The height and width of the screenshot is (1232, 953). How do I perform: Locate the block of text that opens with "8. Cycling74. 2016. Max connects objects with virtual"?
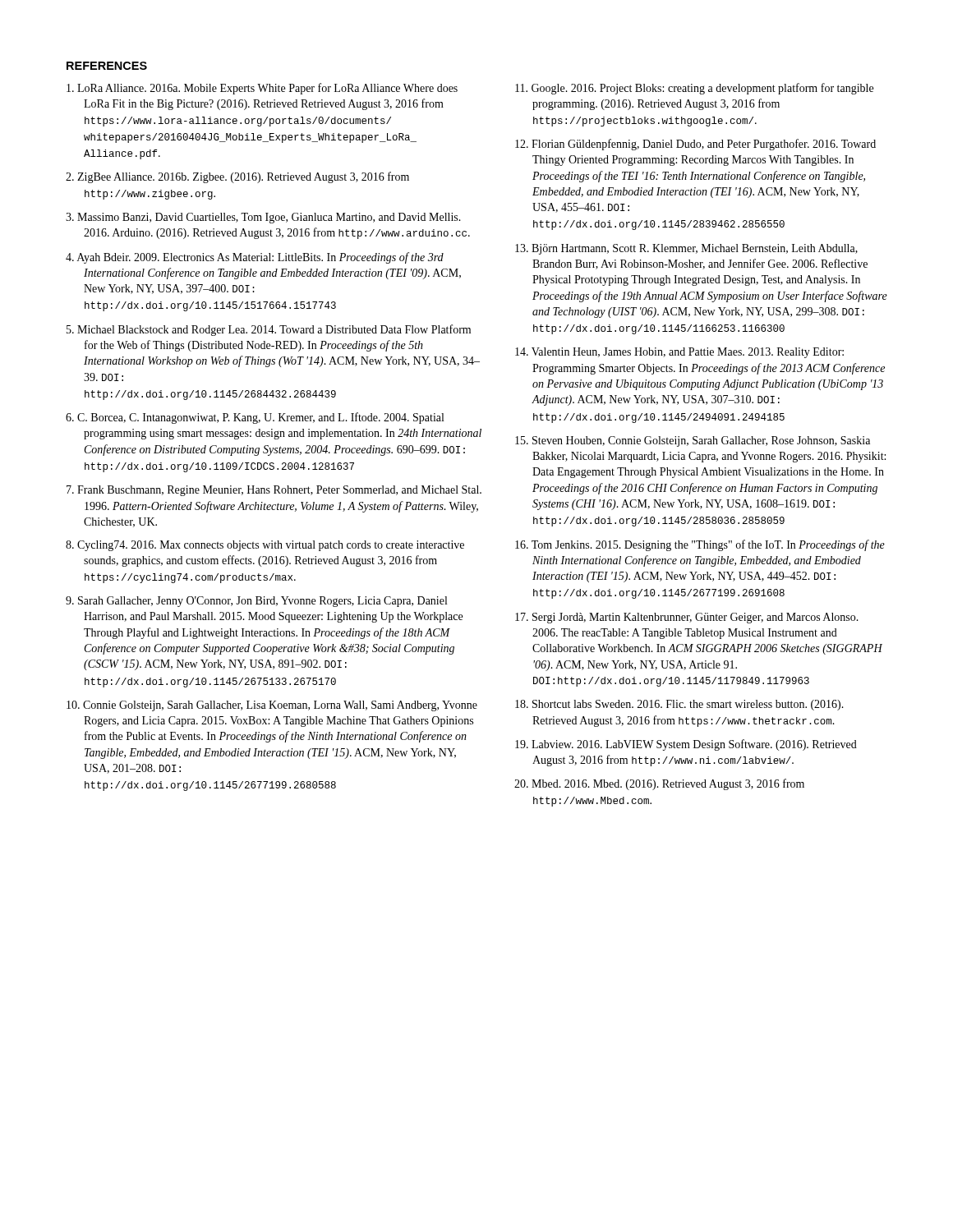pos(265,561)
